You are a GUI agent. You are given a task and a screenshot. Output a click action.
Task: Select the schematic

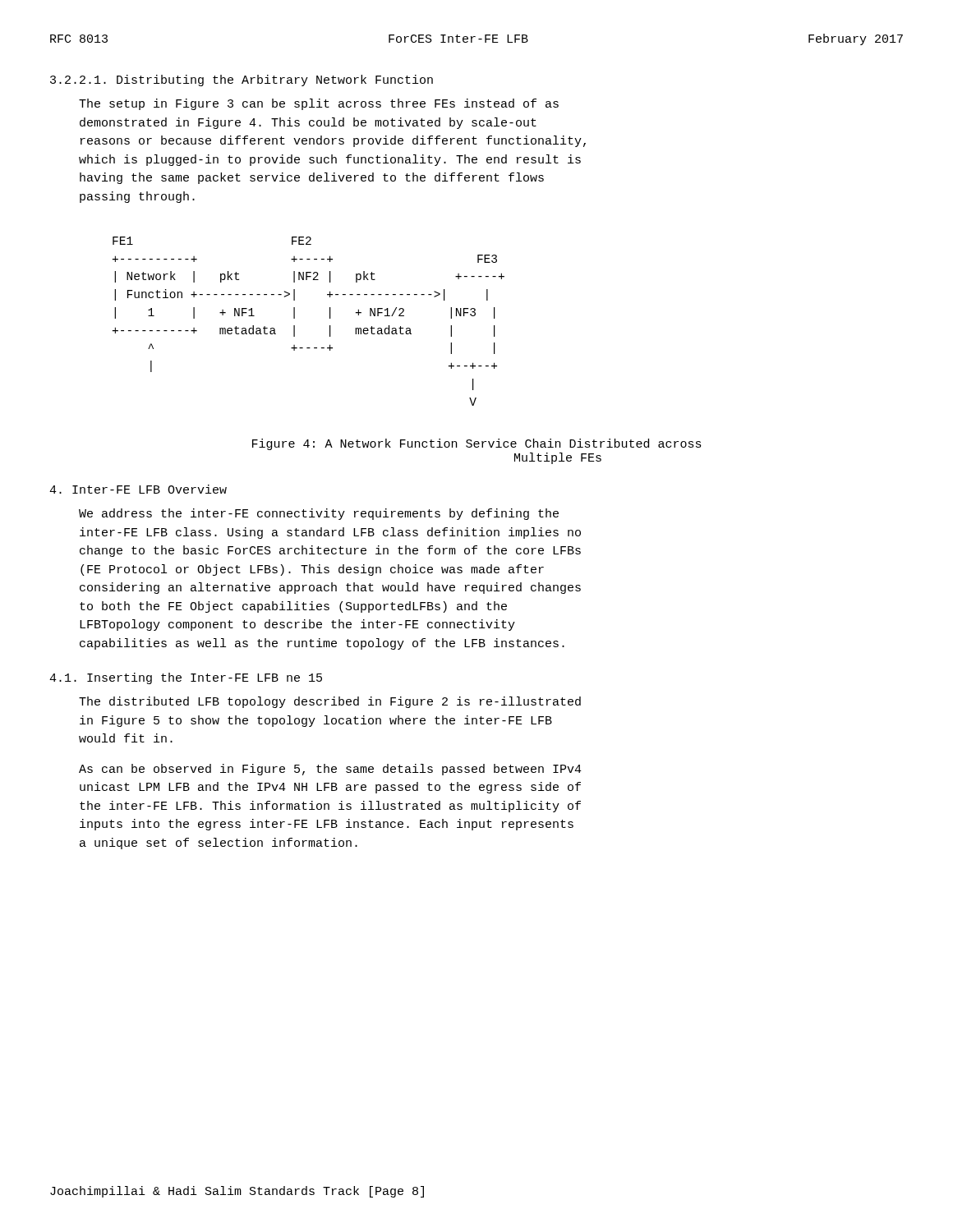click(x=497, y=322)
